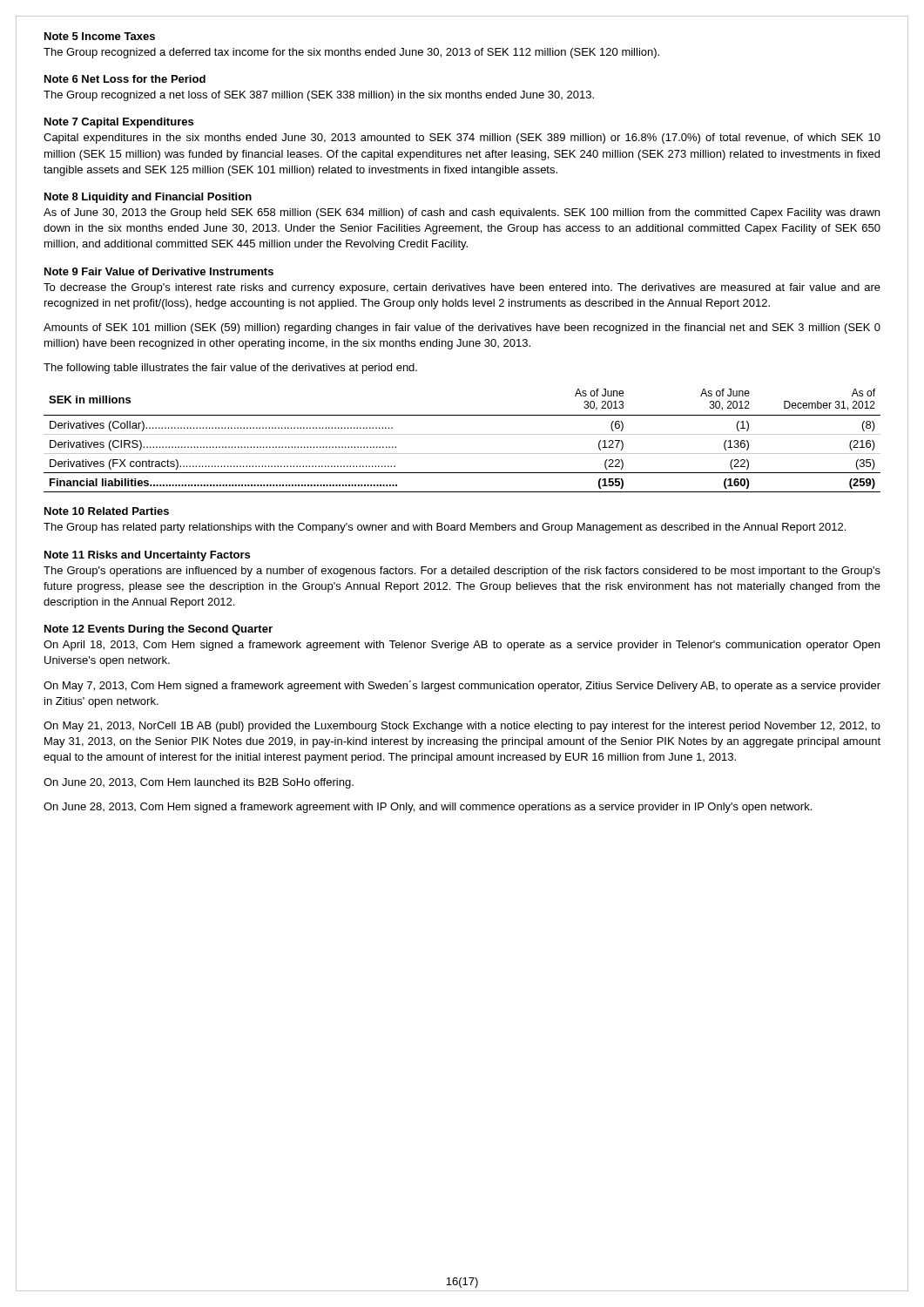Select the passage starting "Note 9 Fair Value of Derivative"
Viewport: 924px width, 1307px height.
coord(159,271)
